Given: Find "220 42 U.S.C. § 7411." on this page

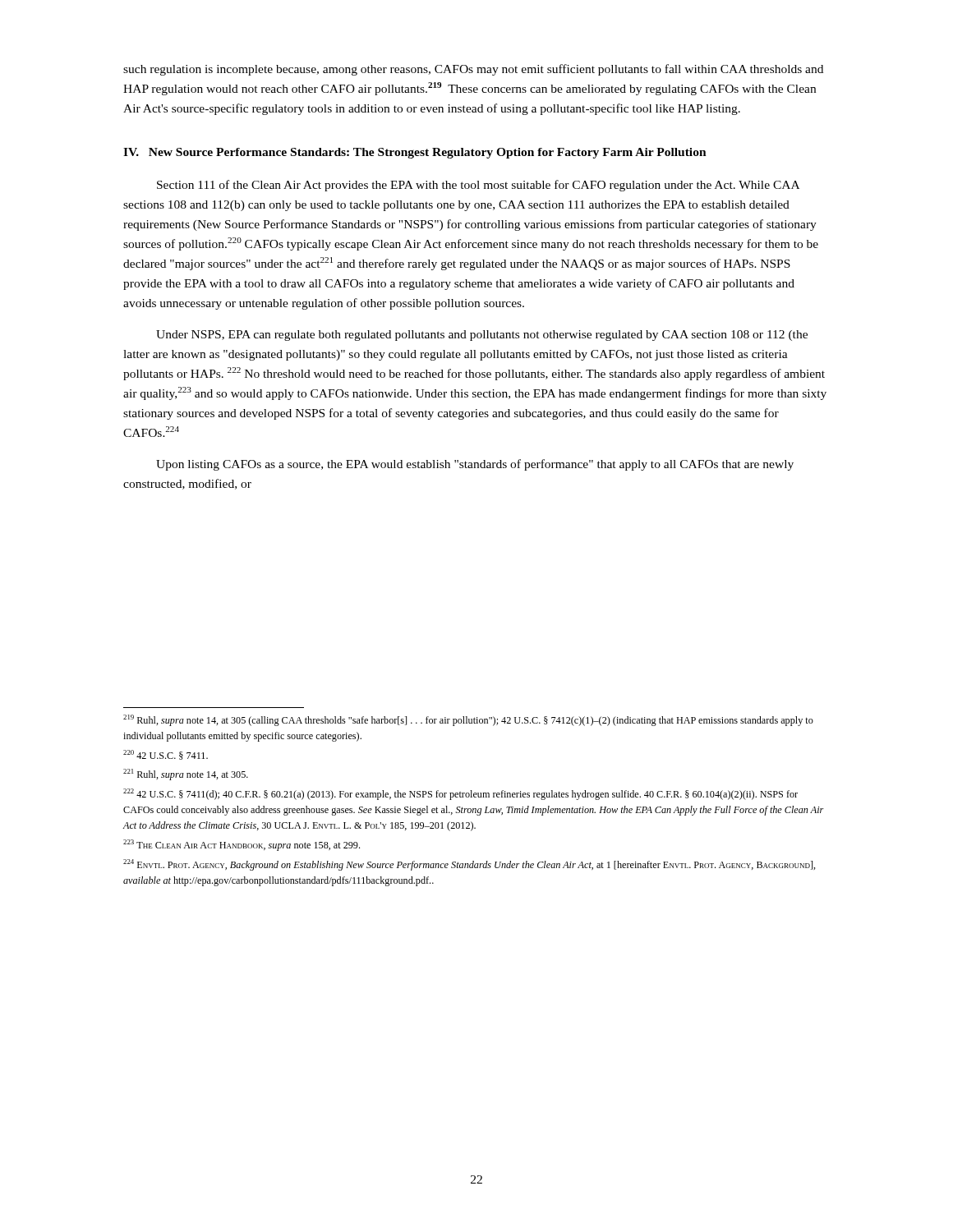Looking at the screenshot, I should (166, 755).
